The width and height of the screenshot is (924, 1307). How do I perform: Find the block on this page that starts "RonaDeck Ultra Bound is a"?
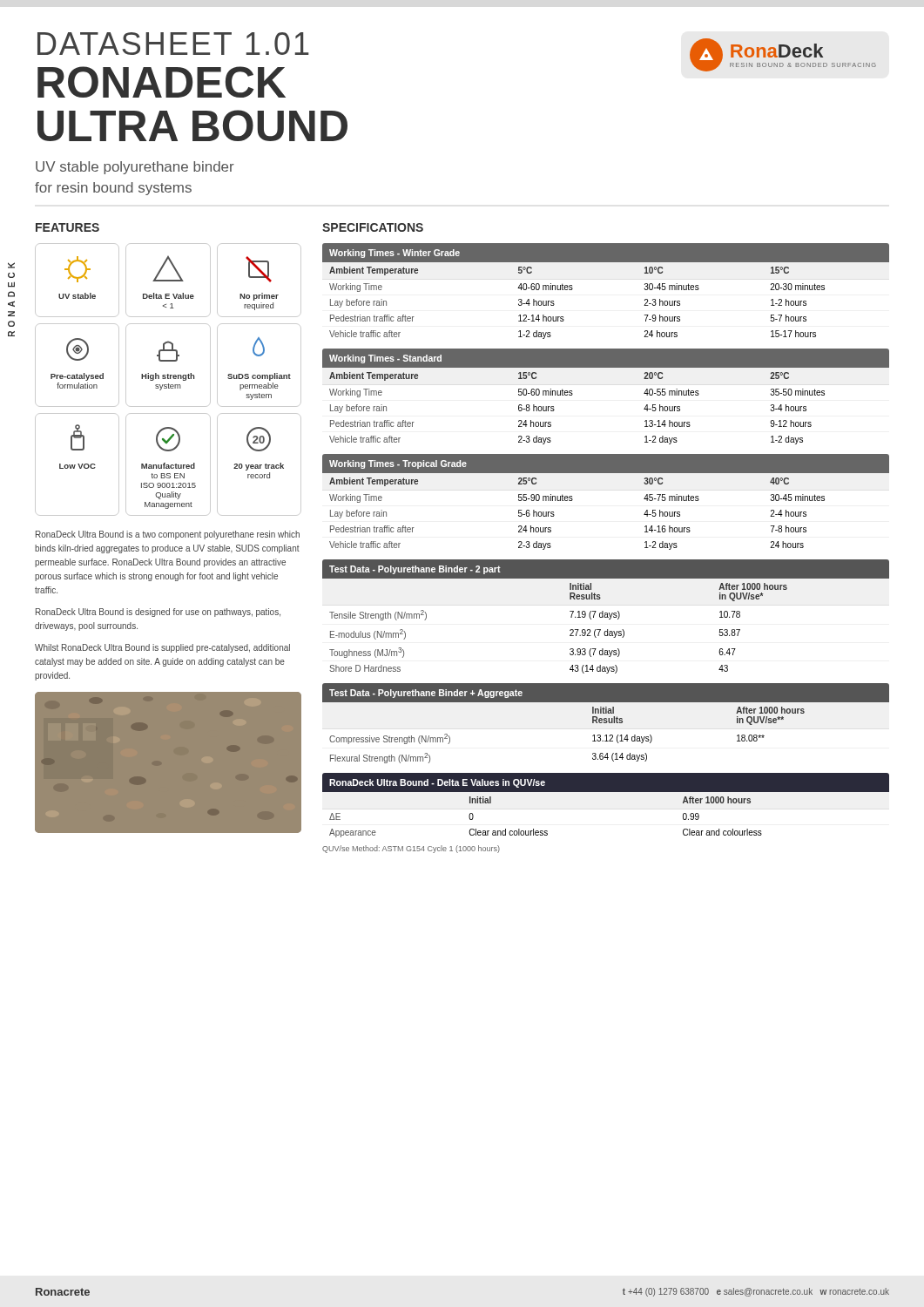[x=167, y=563]
